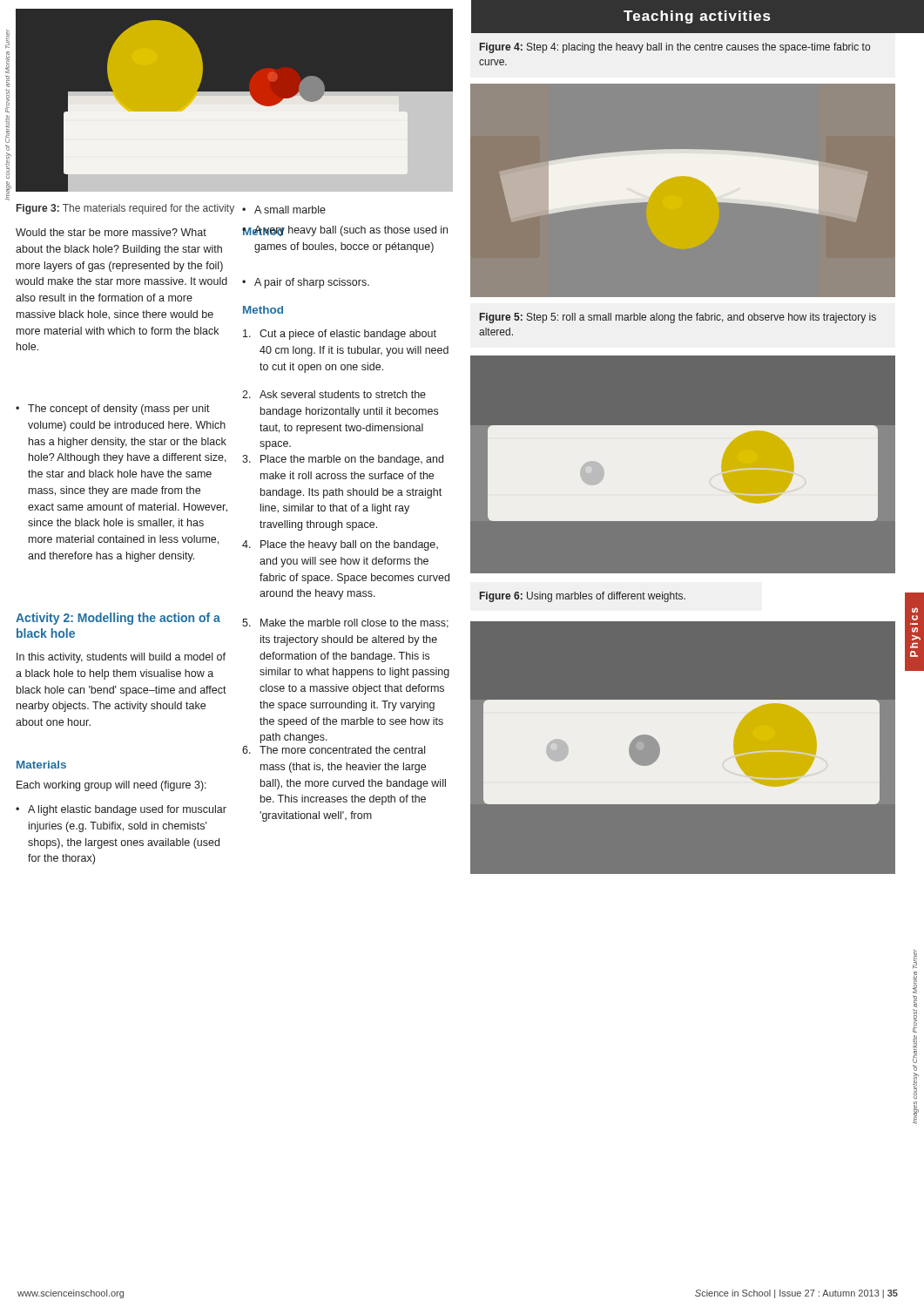The width and height of the screenshot is (924, 1307).
Task: Locate the text block starting "• A pair of sharp scissors."
Action: 306,283
